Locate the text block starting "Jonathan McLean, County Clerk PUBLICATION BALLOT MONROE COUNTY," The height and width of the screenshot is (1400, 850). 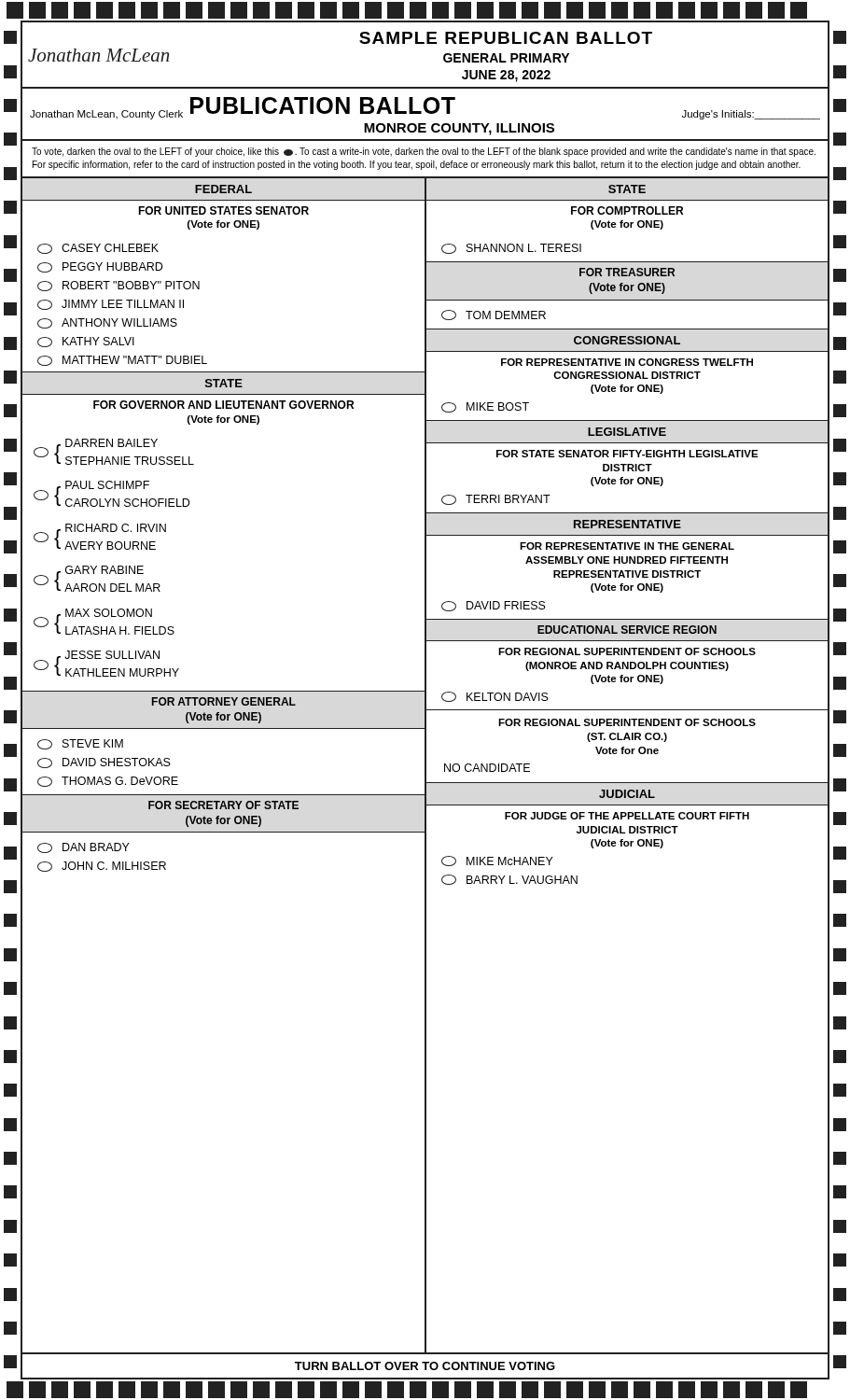pos(425,114)
